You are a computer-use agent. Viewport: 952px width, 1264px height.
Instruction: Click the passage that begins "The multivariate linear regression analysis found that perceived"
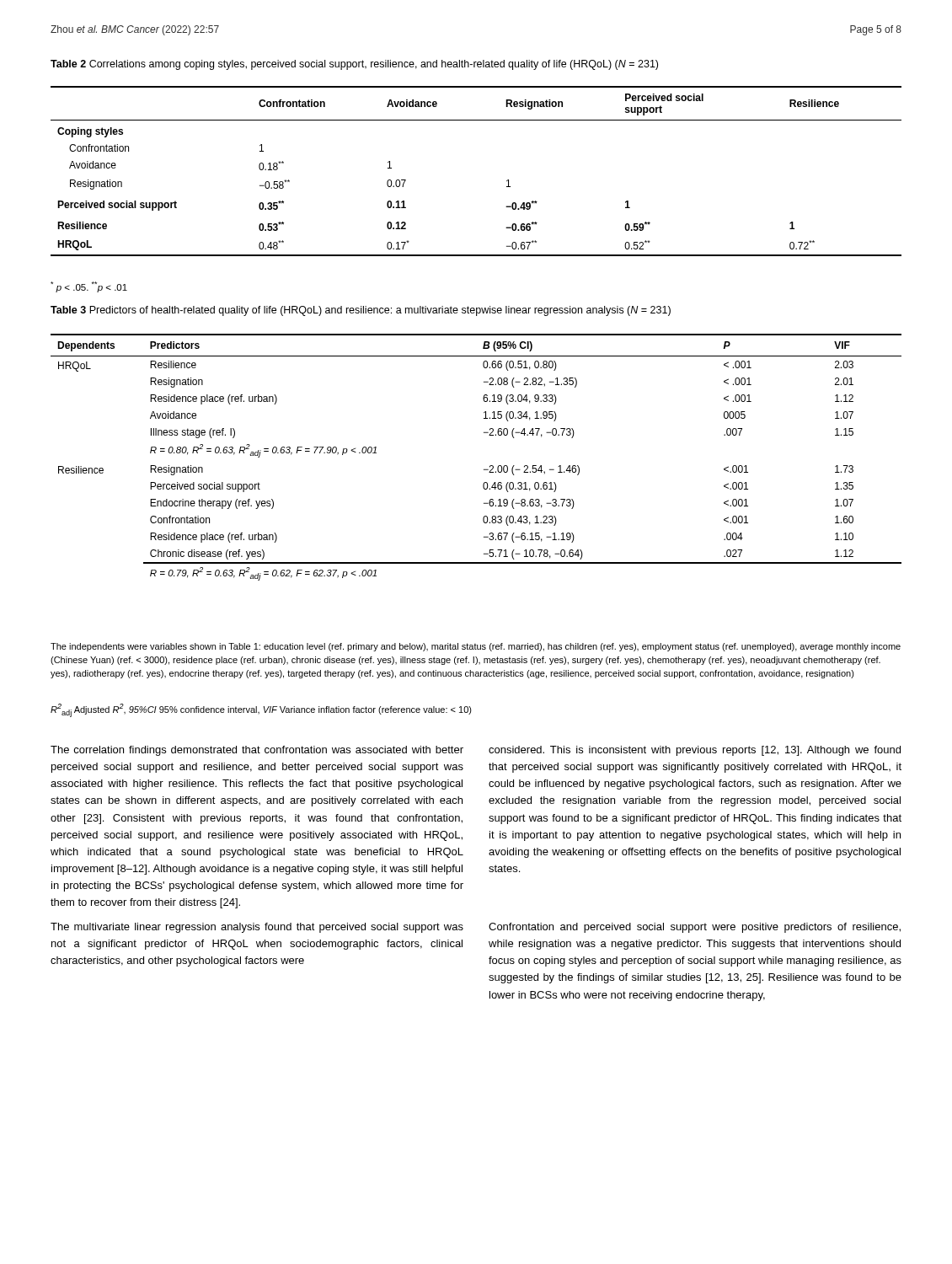point(257,944)
